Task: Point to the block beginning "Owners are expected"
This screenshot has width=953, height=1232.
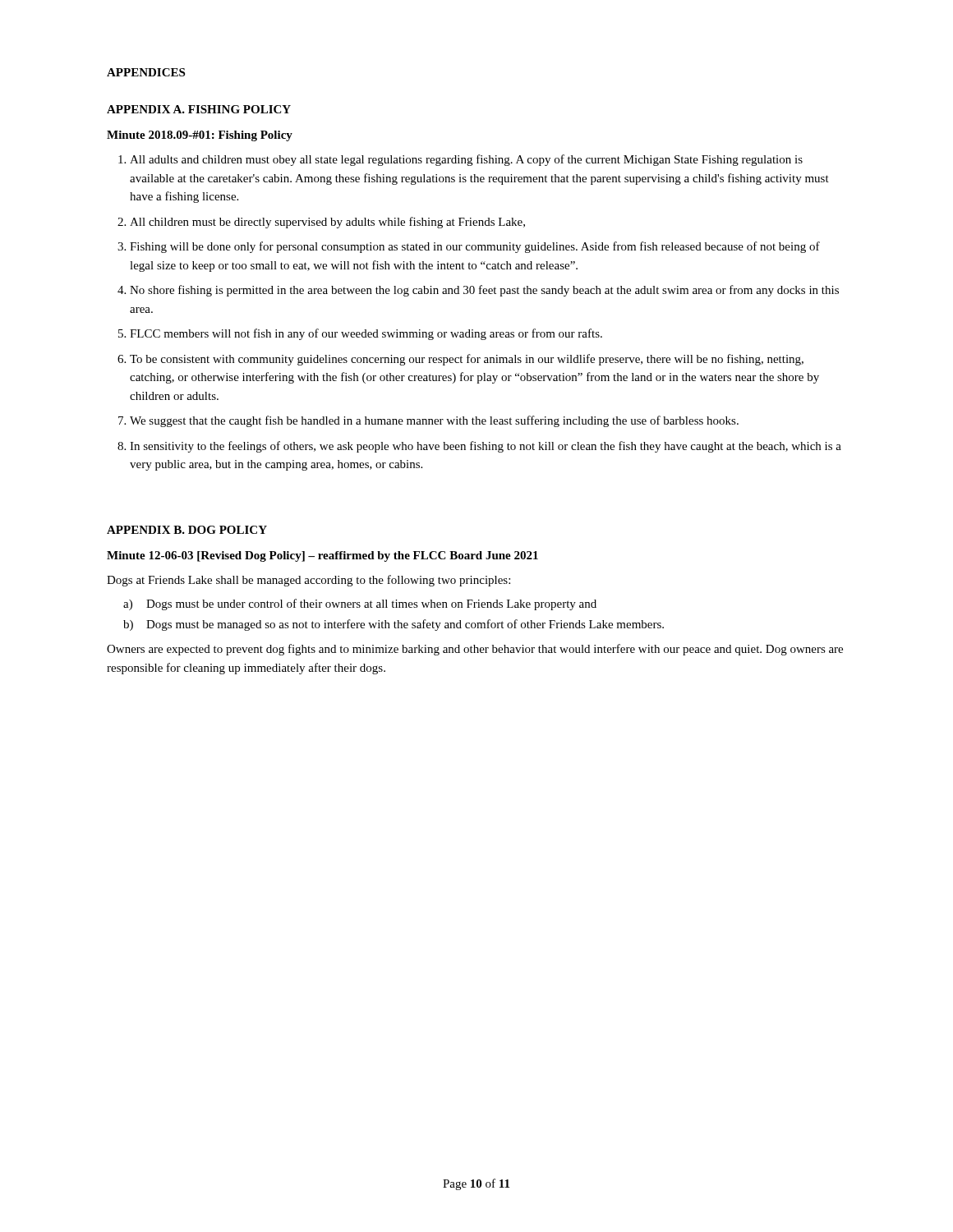Action: (x=475, y=658)
